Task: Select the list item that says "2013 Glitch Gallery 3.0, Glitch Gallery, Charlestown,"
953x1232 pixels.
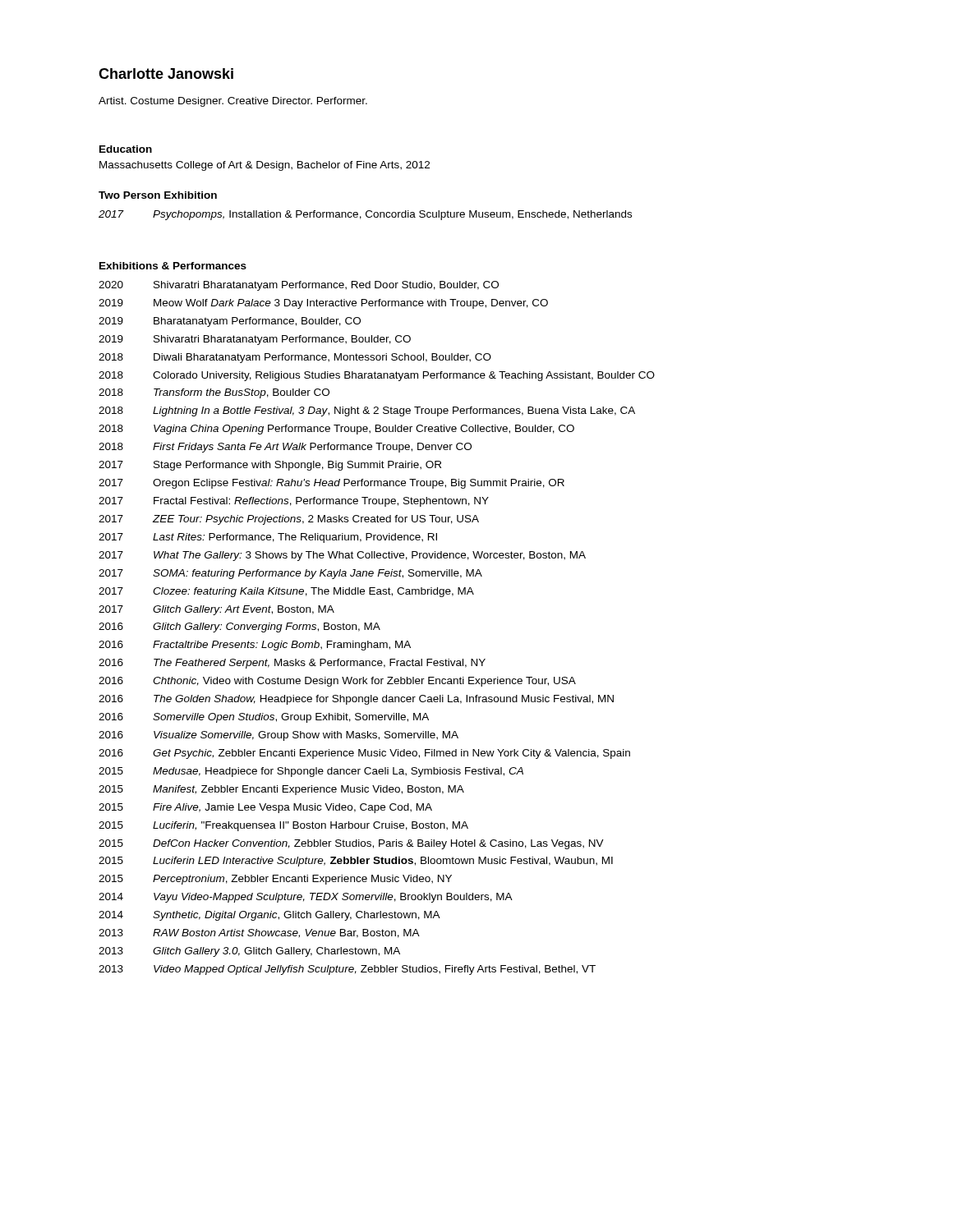Action: [249, 952]
